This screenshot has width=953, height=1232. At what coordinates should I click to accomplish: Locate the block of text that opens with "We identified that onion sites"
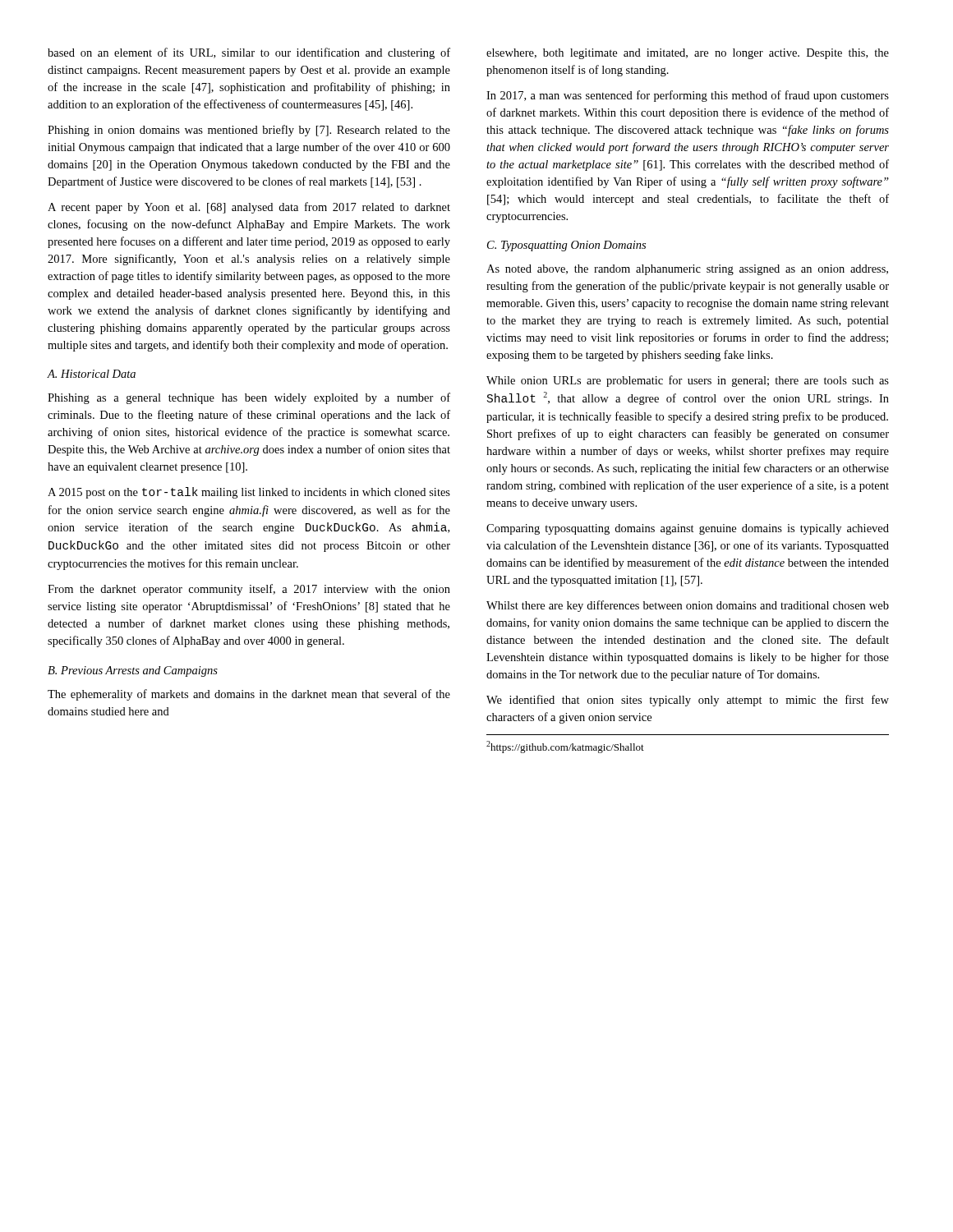688,709
